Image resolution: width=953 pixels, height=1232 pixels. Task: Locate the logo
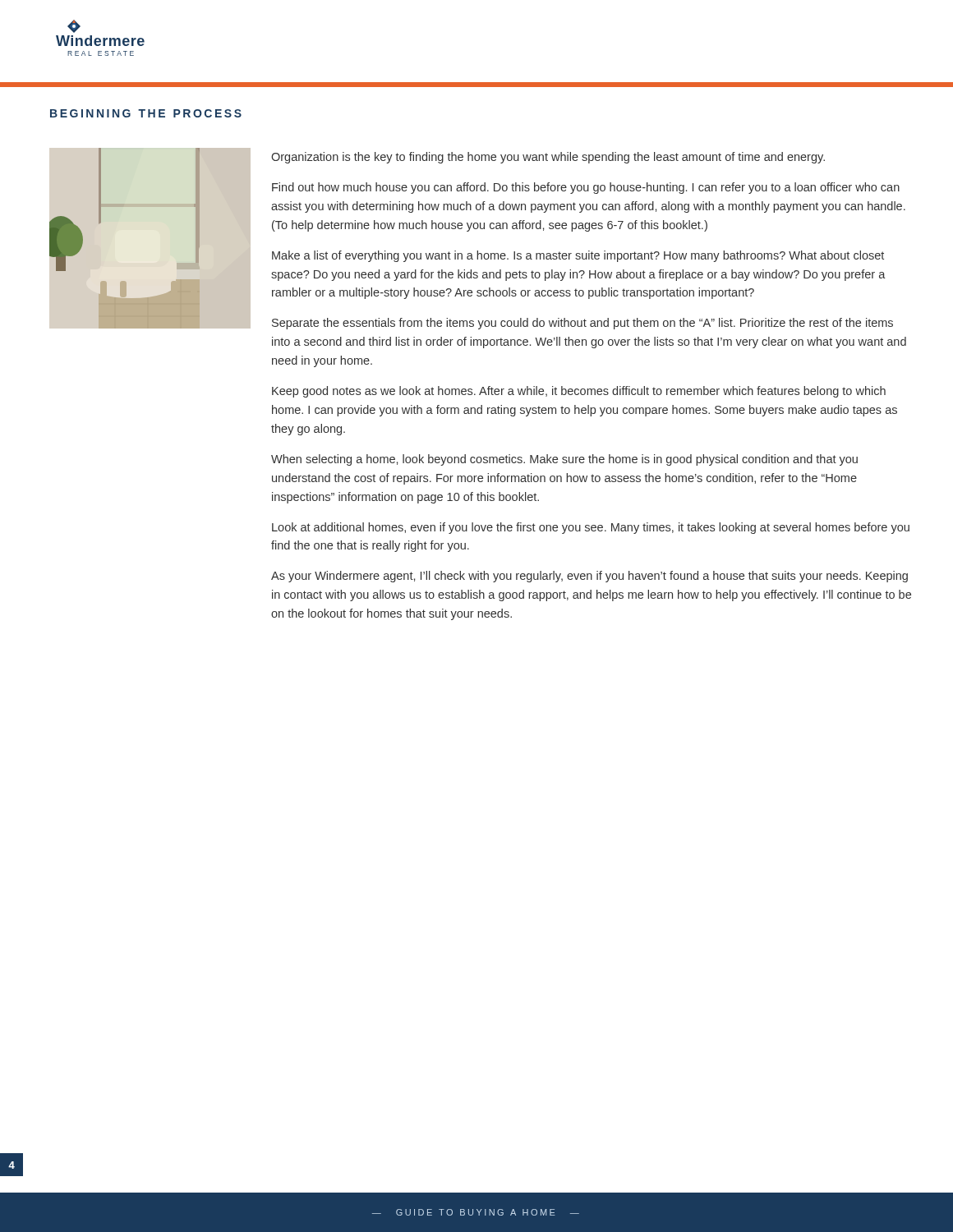click(x=123, y=47)
